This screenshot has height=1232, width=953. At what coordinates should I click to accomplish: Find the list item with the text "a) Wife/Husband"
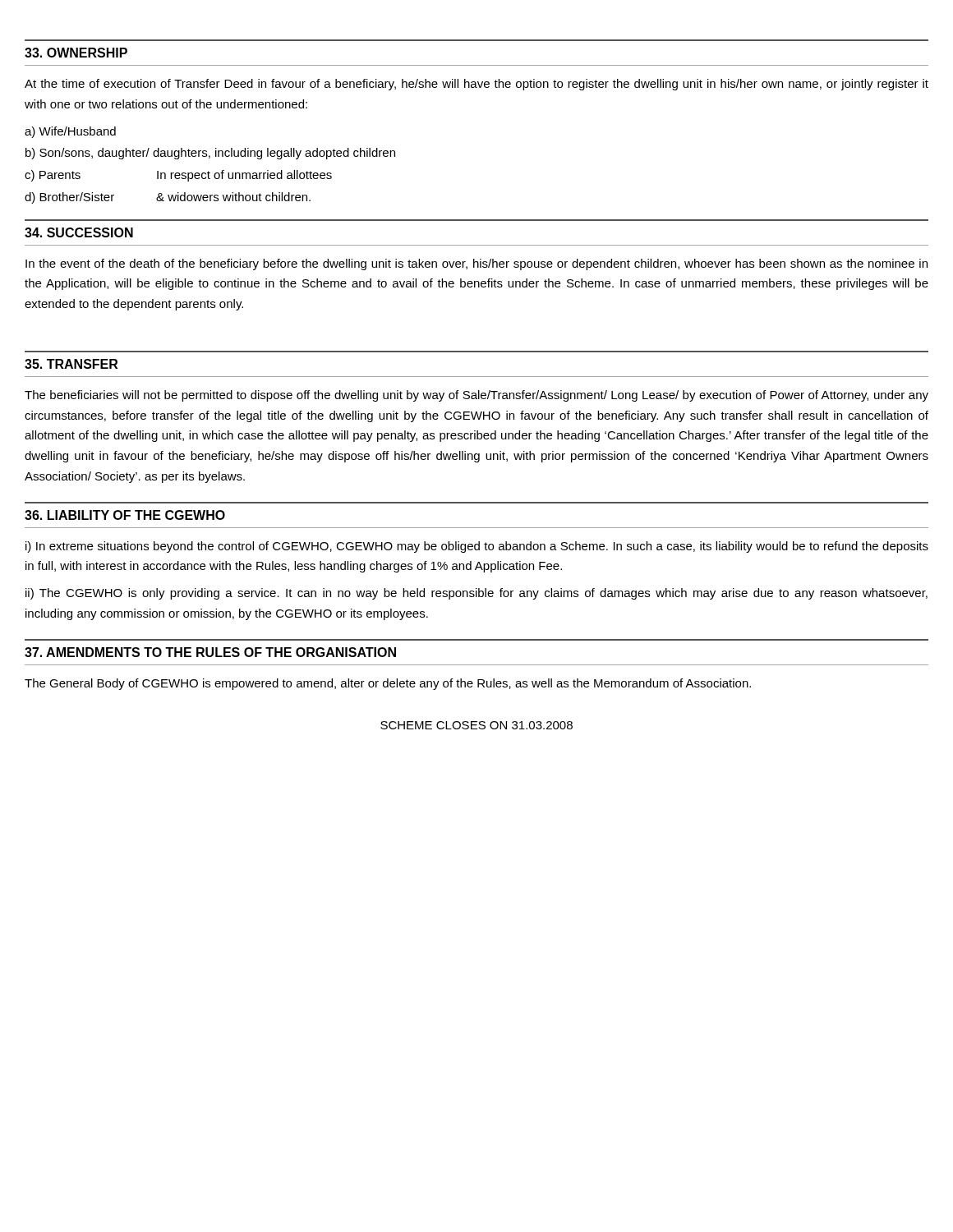[x=71, y=131]
